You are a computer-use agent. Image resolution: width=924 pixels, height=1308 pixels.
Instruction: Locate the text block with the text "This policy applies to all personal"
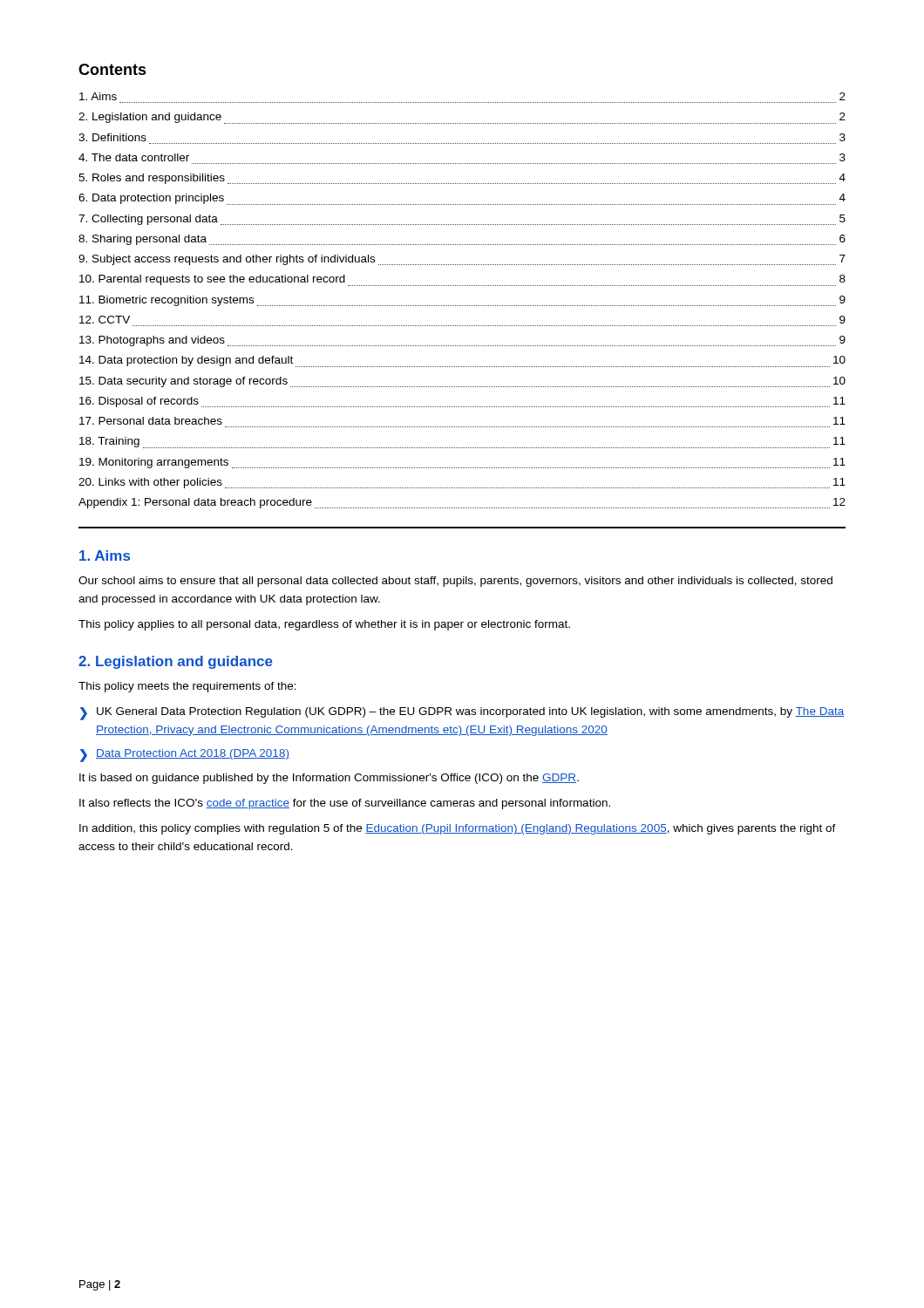(325, 624)
